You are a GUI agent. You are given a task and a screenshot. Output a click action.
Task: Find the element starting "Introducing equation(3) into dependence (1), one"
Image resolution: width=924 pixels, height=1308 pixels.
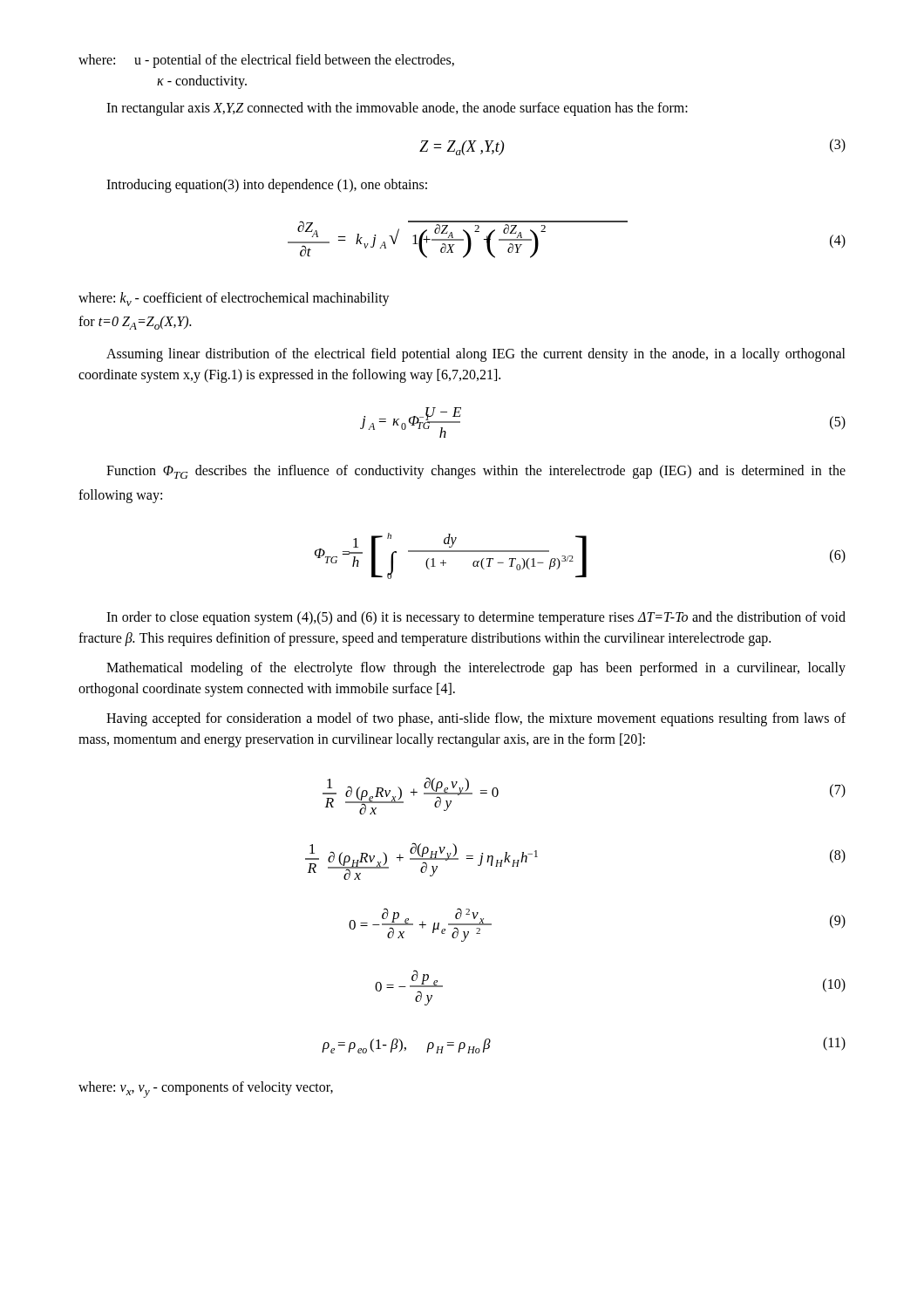click(x=267, y=184)
